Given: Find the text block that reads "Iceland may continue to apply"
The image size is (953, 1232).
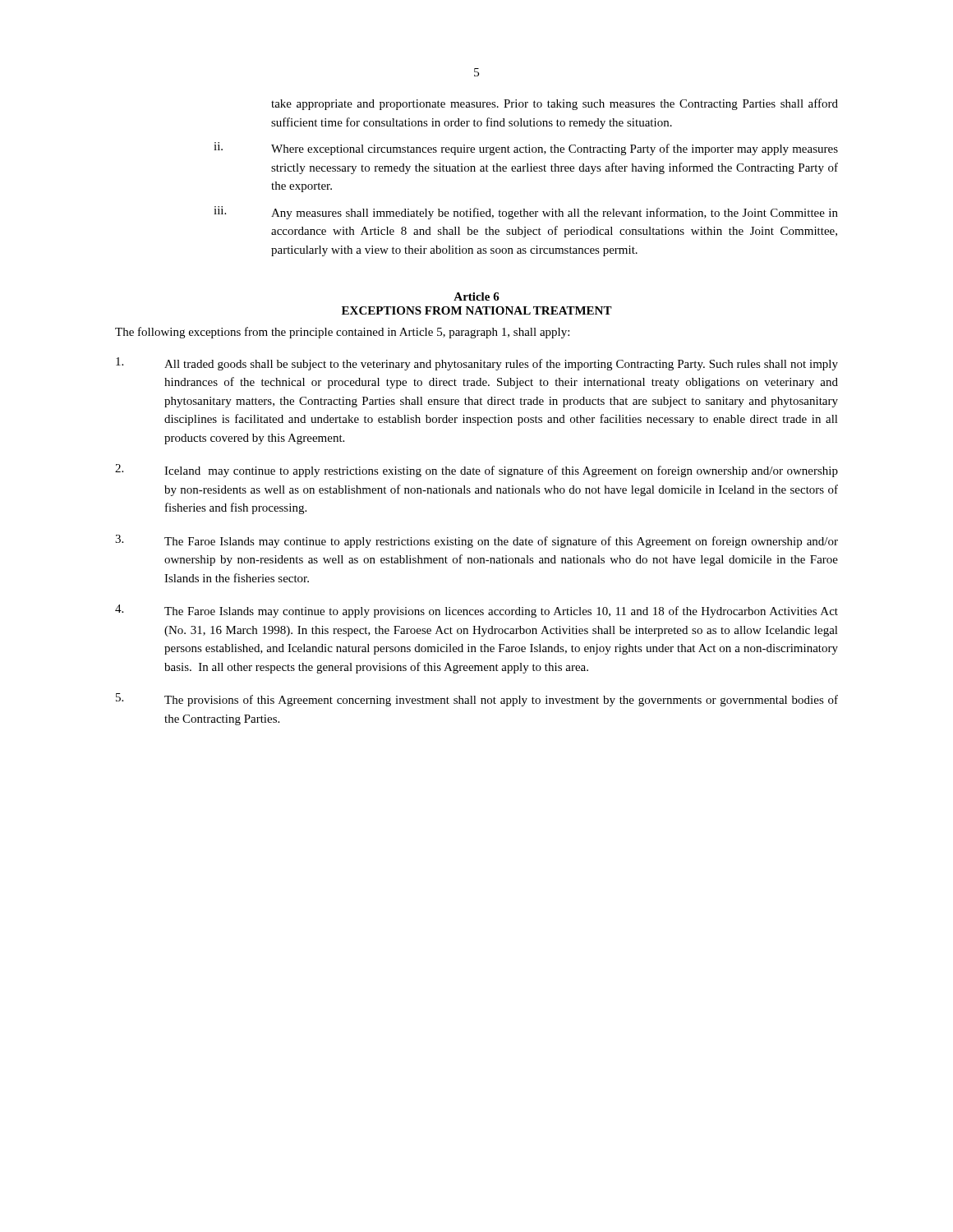Looking at the screenshot, I should coord(476,489).
